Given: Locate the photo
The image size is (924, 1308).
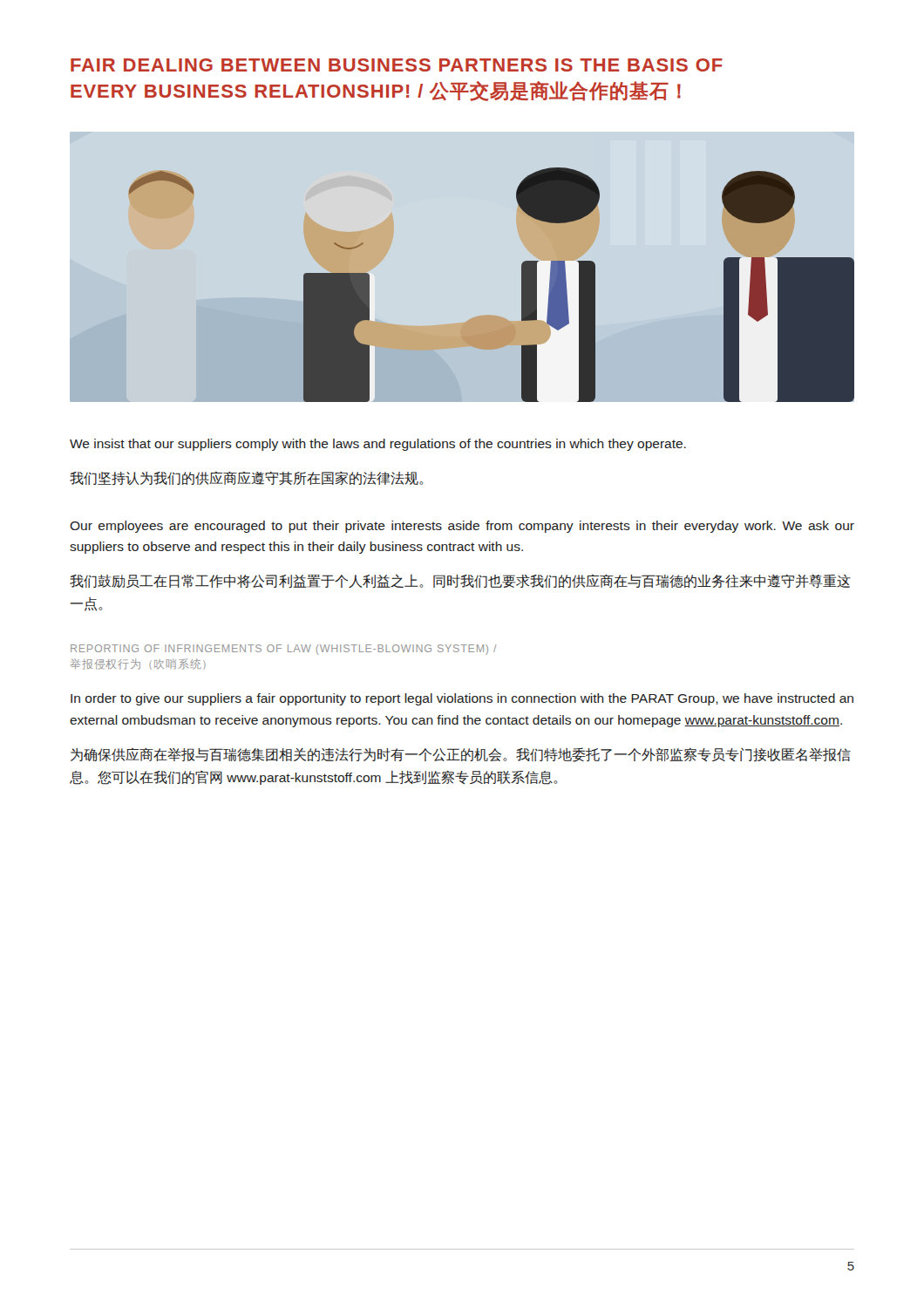Looking at the screenshot, I should pos(462,267).
